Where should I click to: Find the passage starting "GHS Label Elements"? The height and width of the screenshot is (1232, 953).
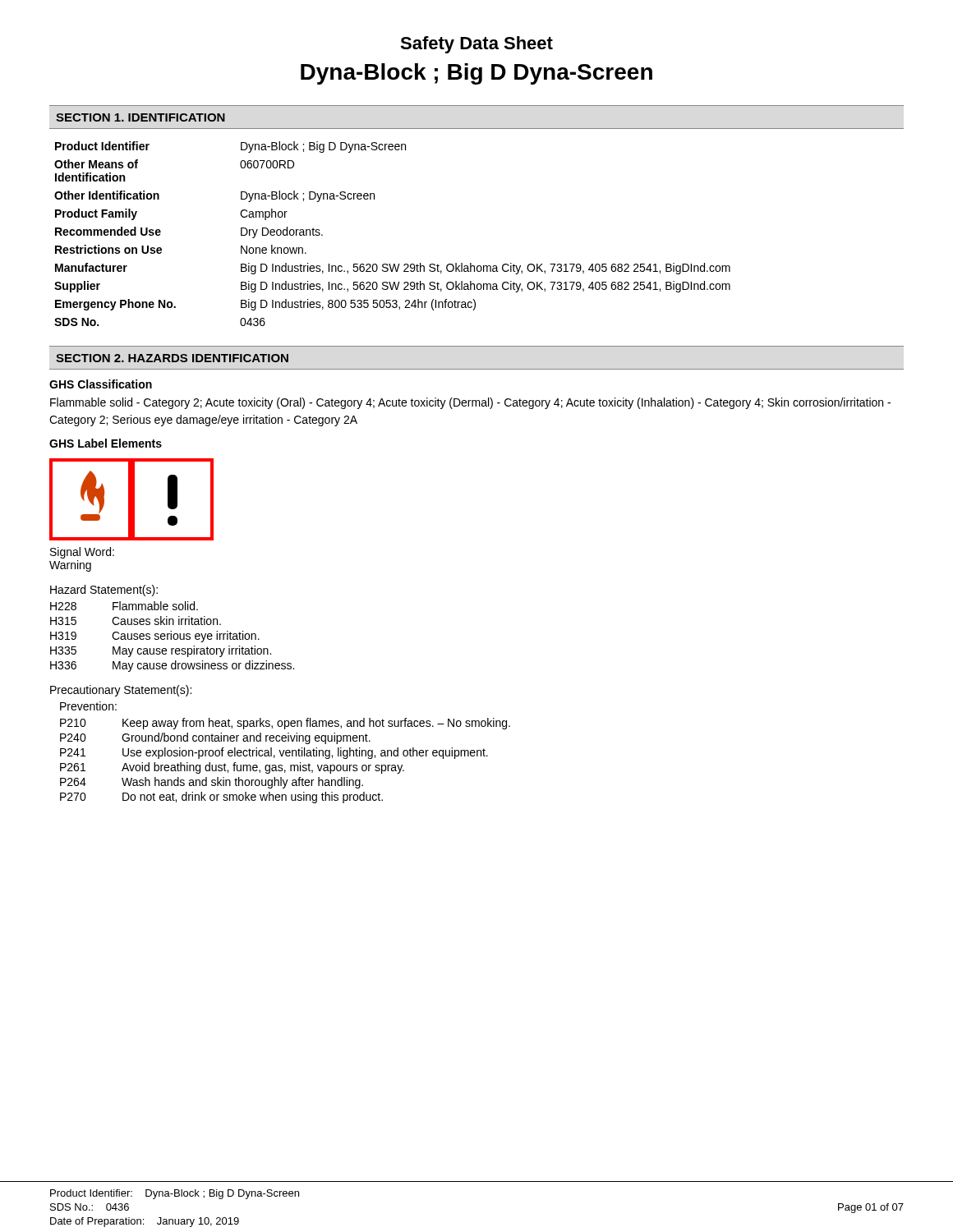click(x=106, y=444)
